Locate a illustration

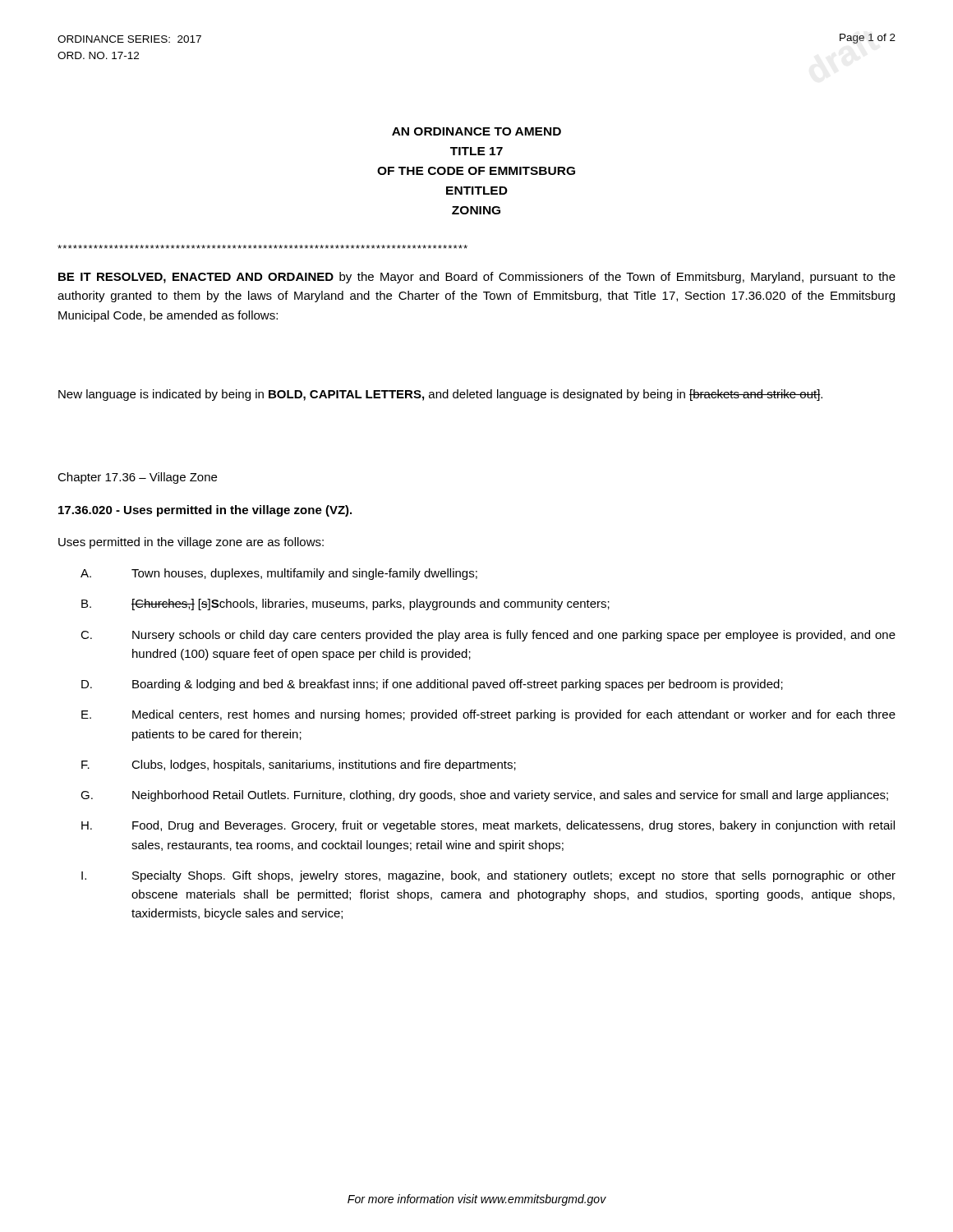852,68
